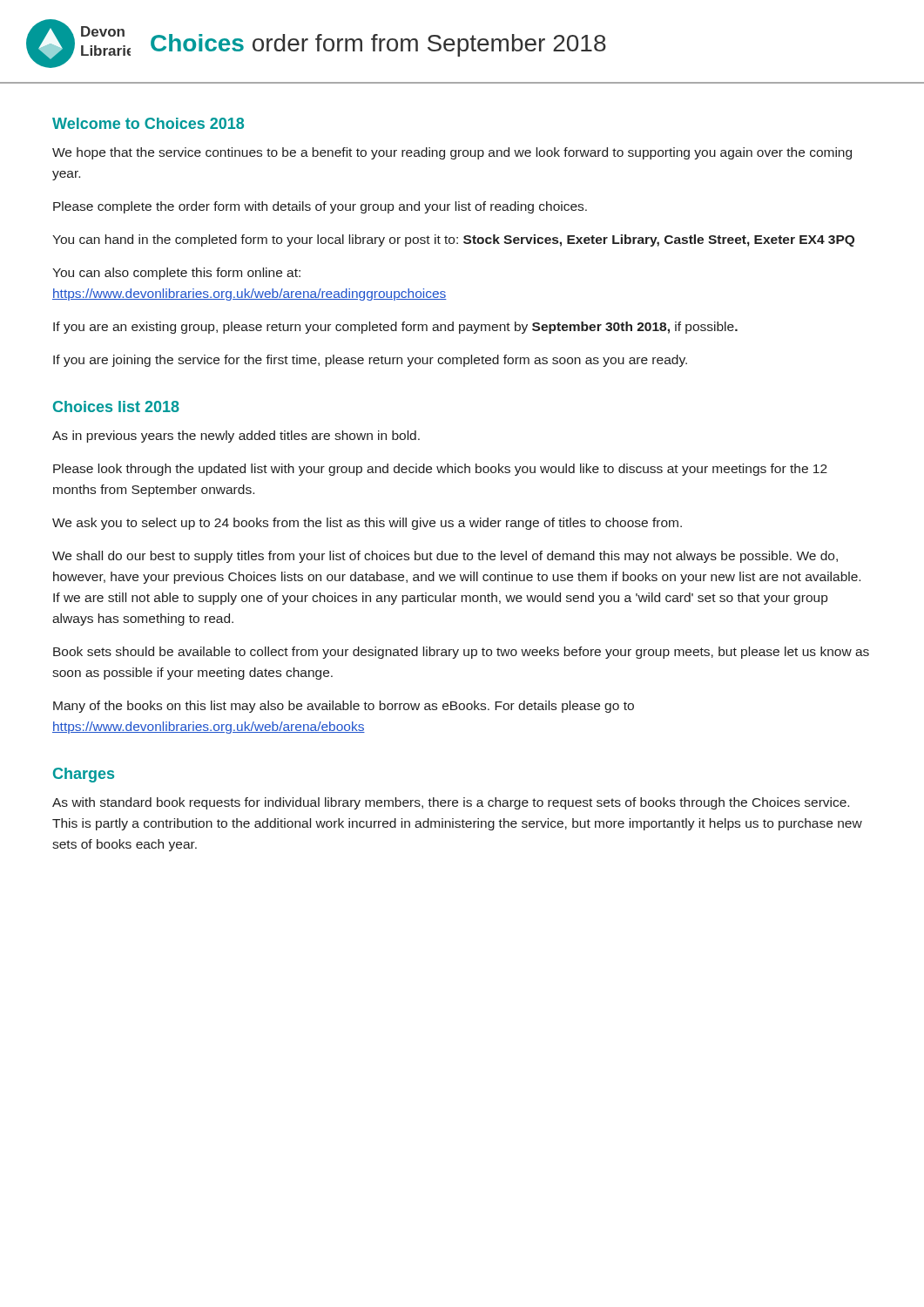The image size is (924, 1307).
Task: Click on the region starting "As with standard book requests for individual"
Action: coord(457,823)
